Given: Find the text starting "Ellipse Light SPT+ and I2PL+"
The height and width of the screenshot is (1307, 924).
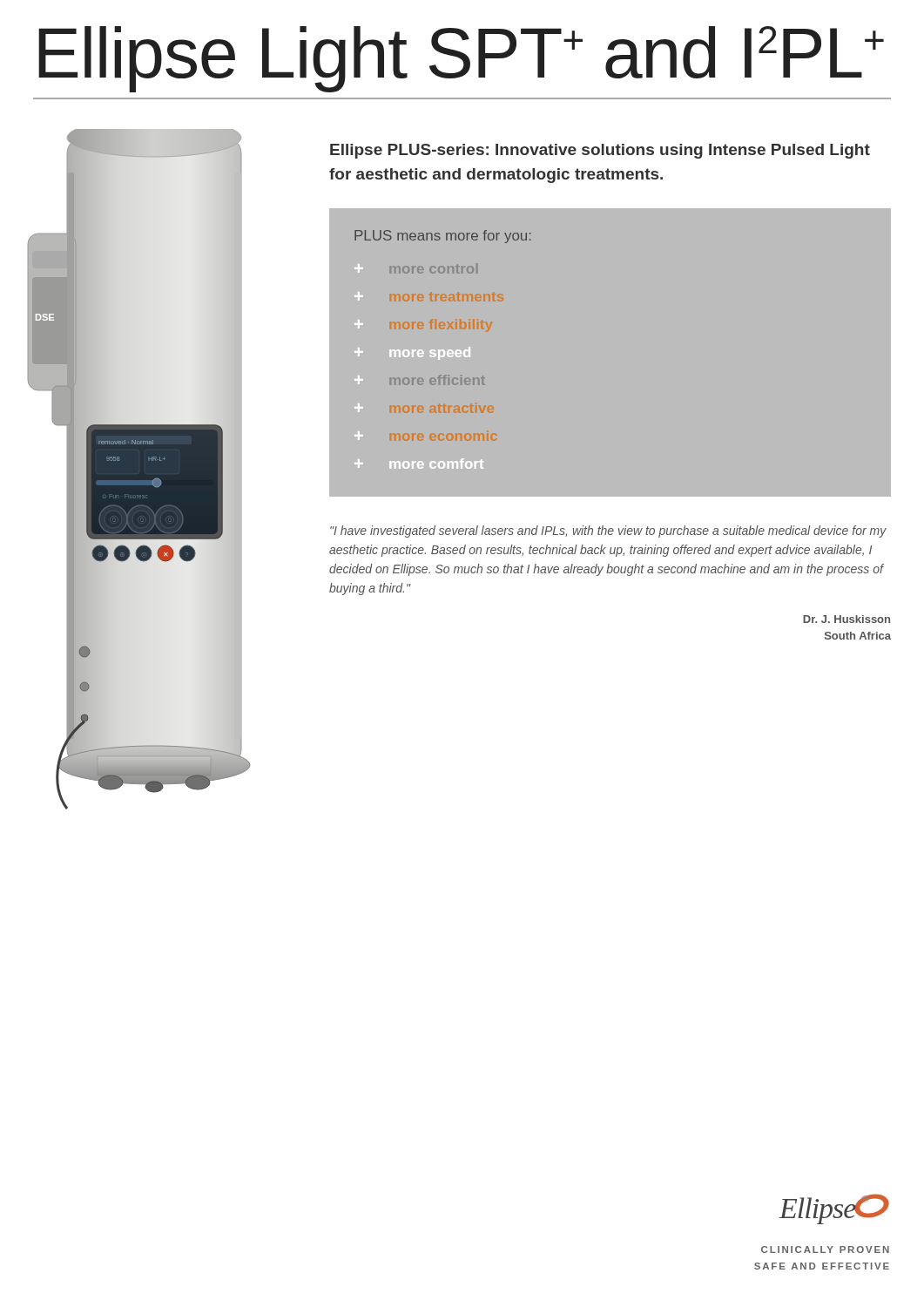Looking at the screenshot, I should coord(462,58).
